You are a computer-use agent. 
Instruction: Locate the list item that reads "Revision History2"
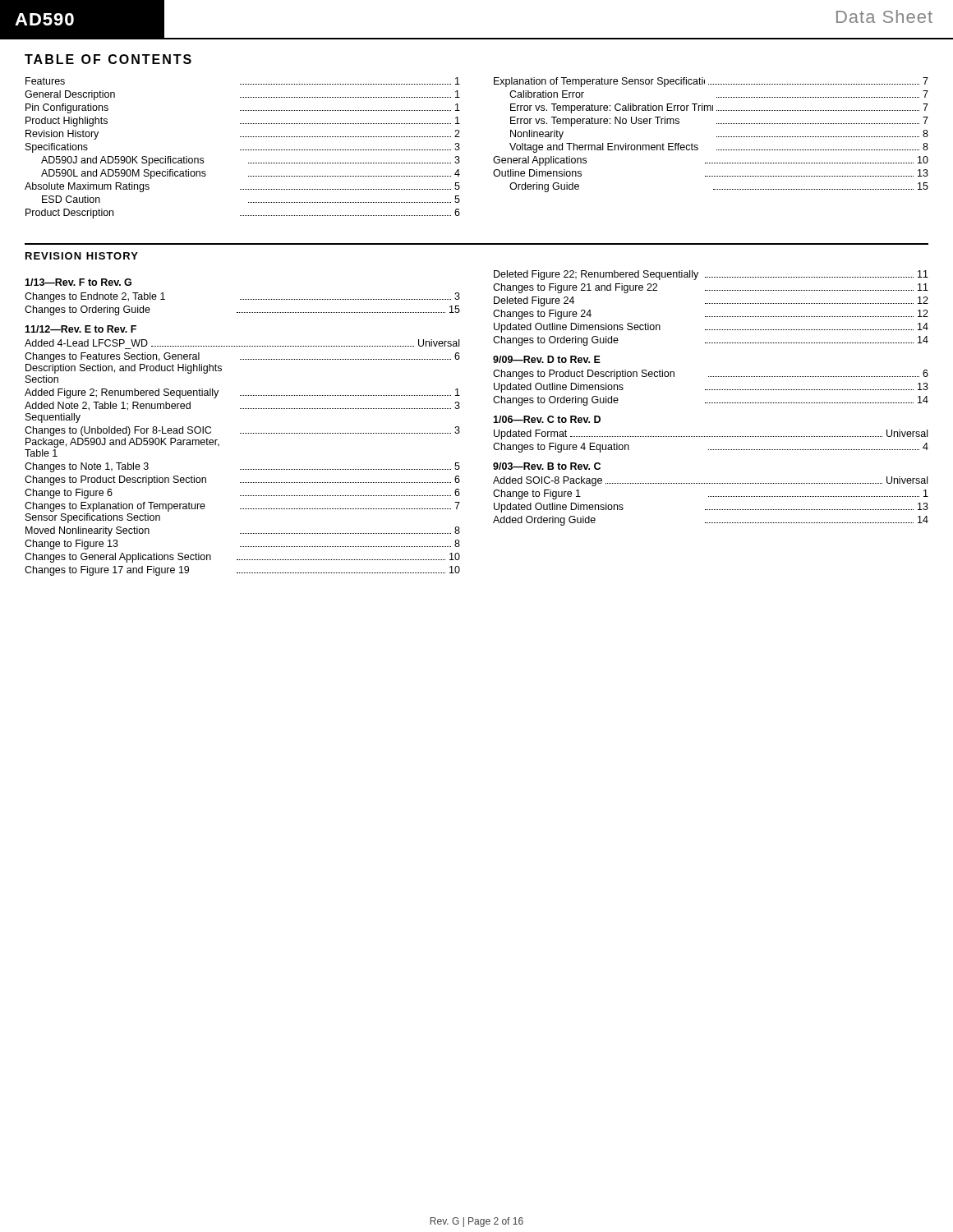pyautogui.click(x=242, y=134)
